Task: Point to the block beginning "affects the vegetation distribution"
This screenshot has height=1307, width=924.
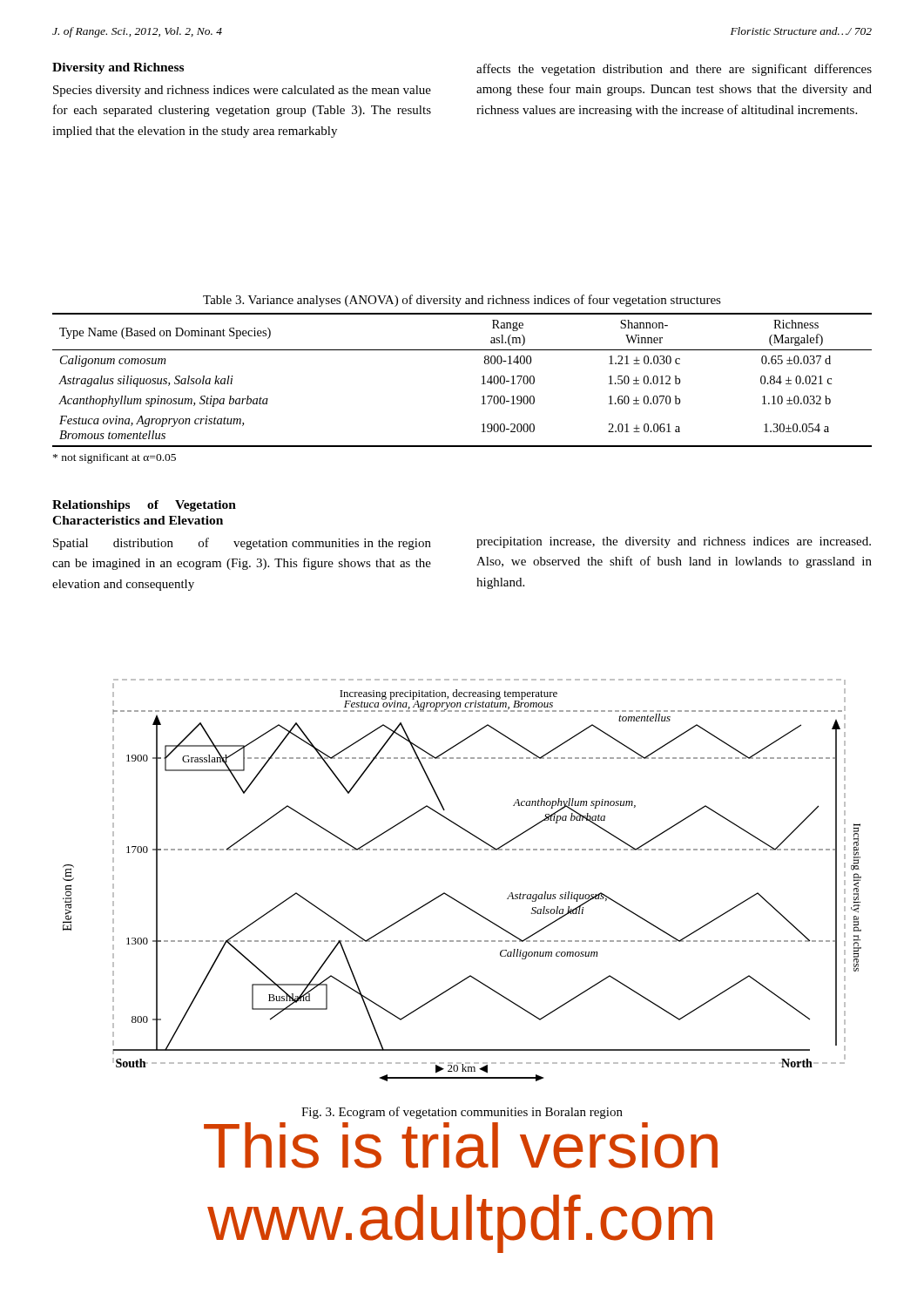Action: (x=674, y=89)
